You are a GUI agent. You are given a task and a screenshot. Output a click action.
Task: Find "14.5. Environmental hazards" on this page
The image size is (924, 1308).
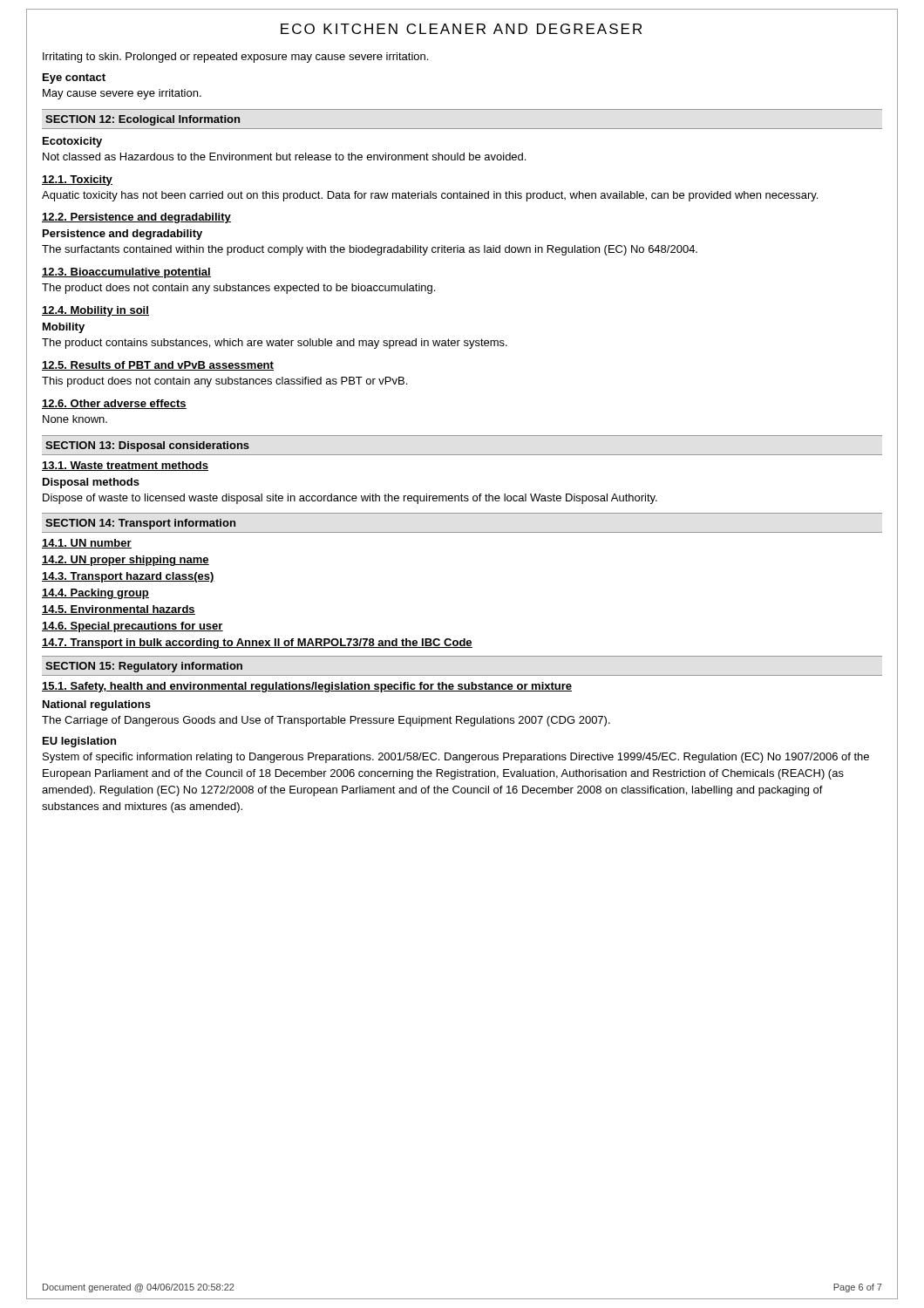(x=118, y=610)
